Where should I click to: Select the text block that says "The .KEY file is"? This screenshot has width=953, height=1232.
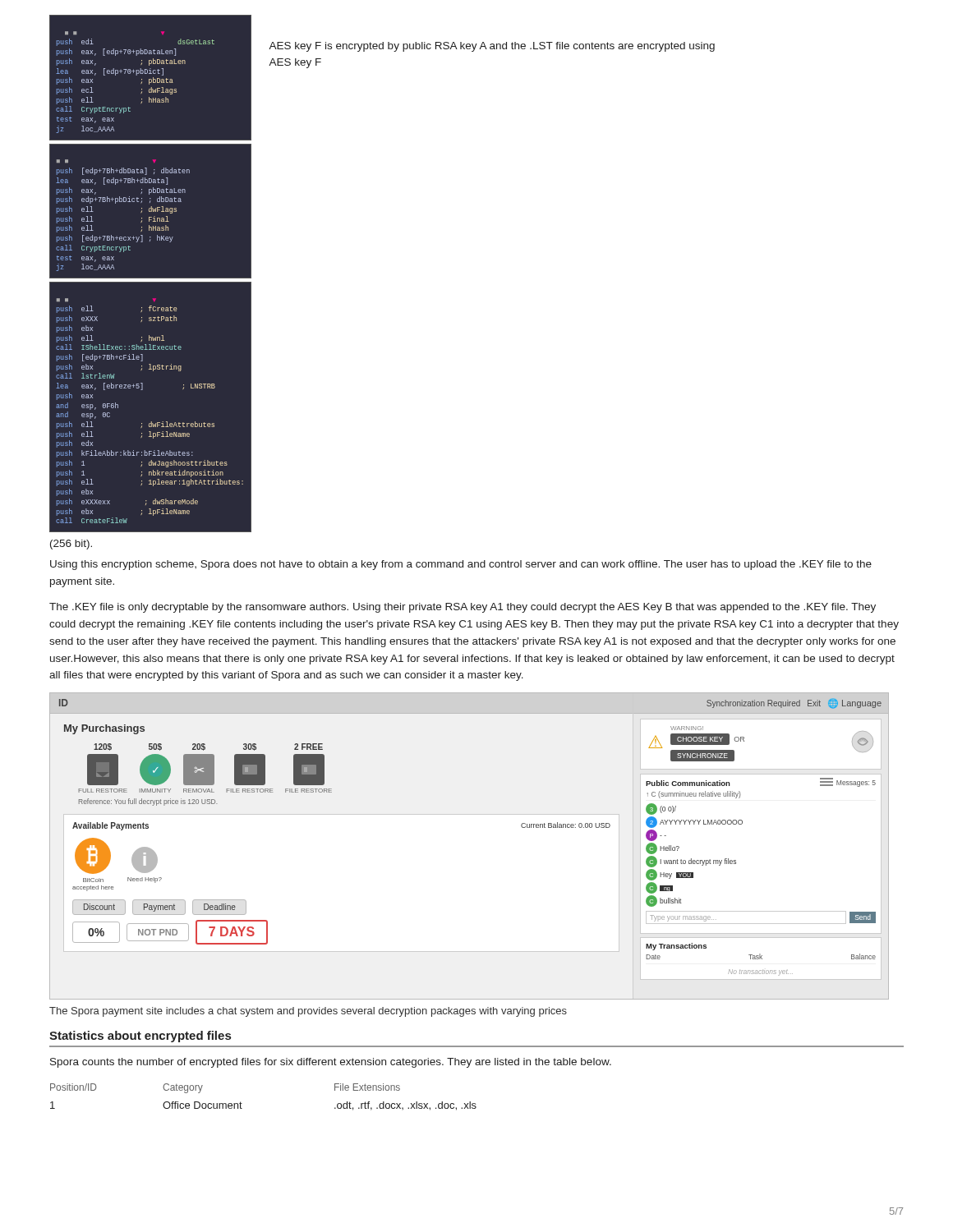click(474, 641)
